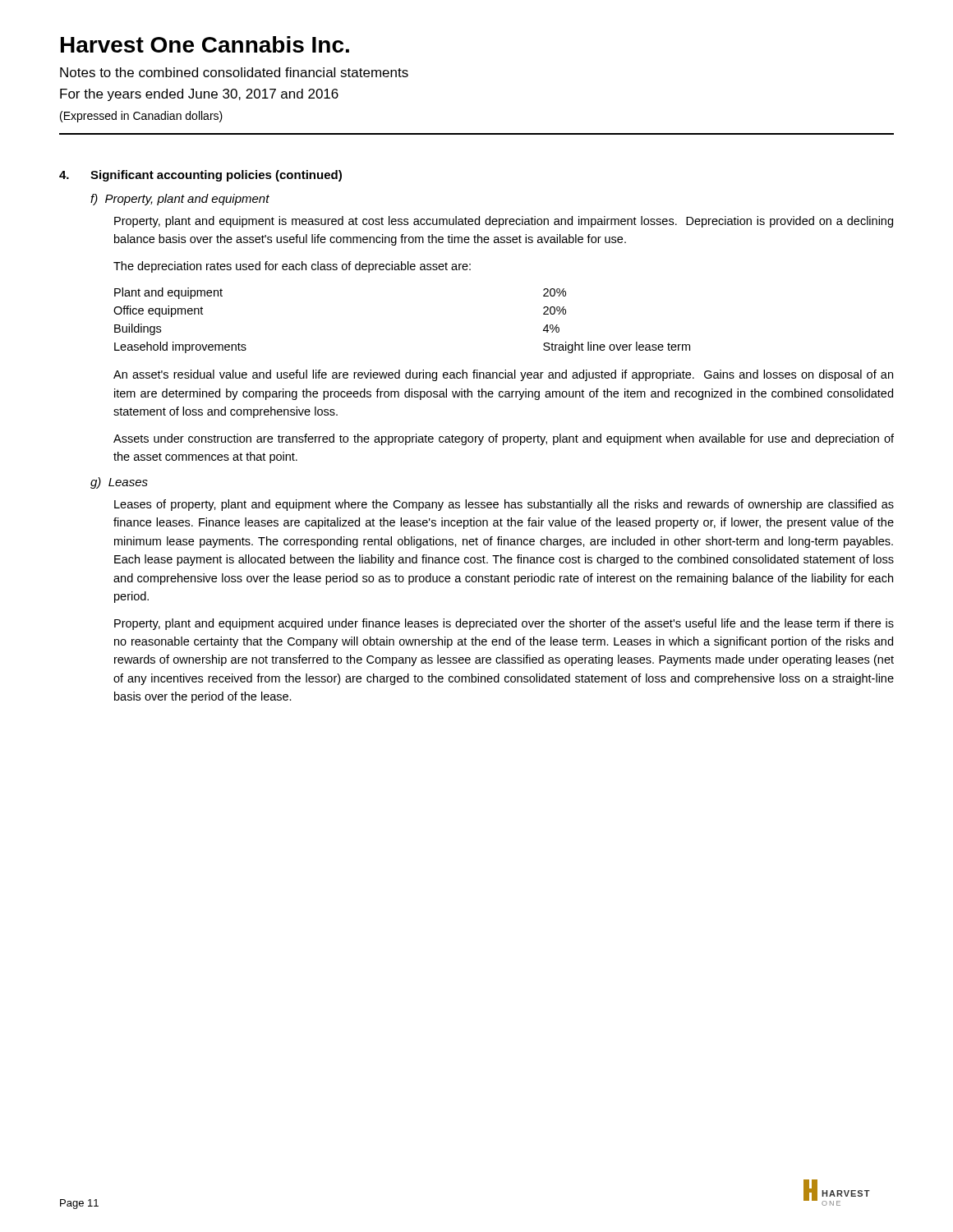Viewport: 953px width, 1232px height.
Task: Find "Notes to the combined consolidated financial statements" on this page
Action: coord(234,72)
